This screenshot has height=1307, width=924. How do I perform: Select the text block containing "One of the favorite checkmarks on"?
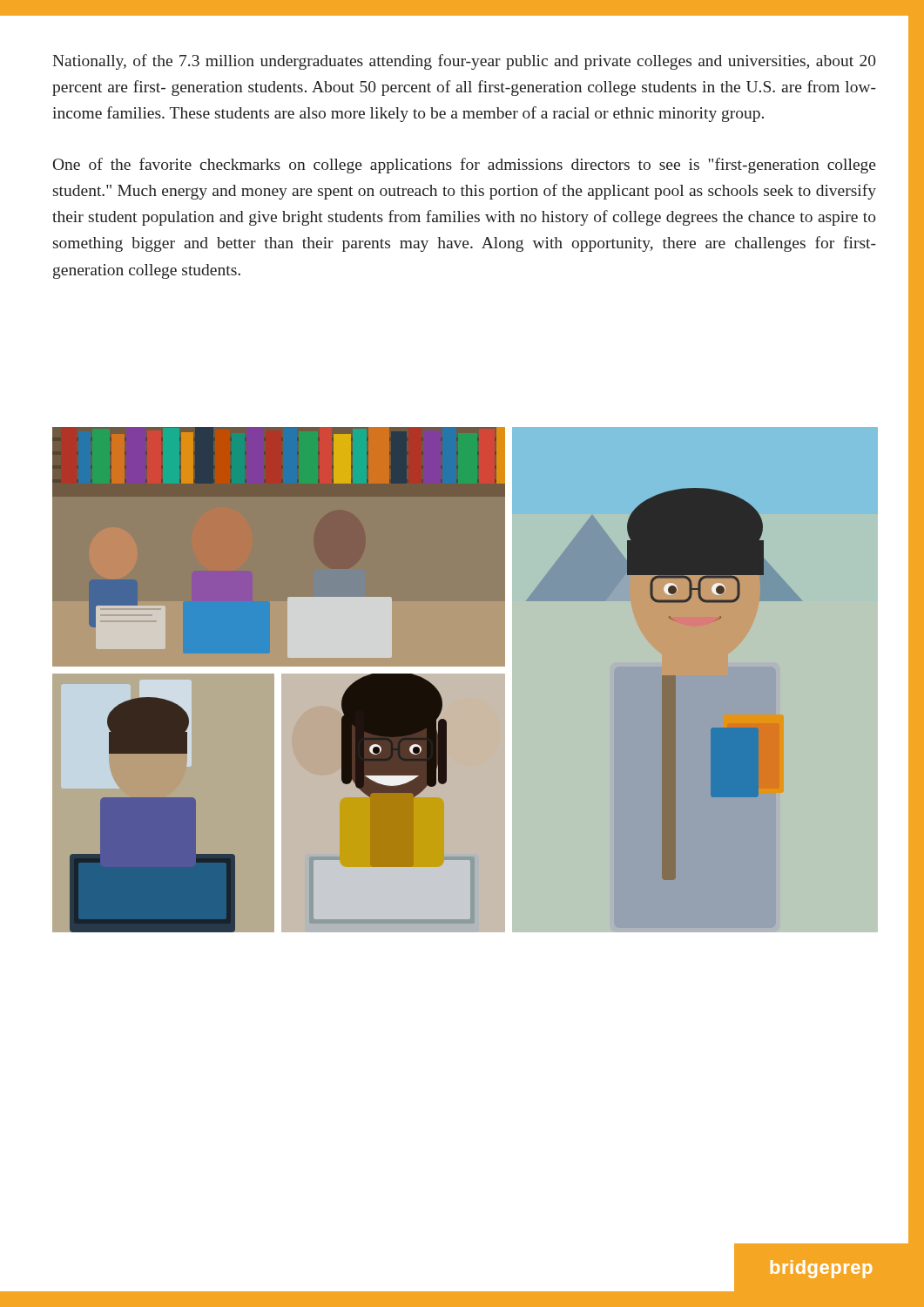[x=464, y=217]
